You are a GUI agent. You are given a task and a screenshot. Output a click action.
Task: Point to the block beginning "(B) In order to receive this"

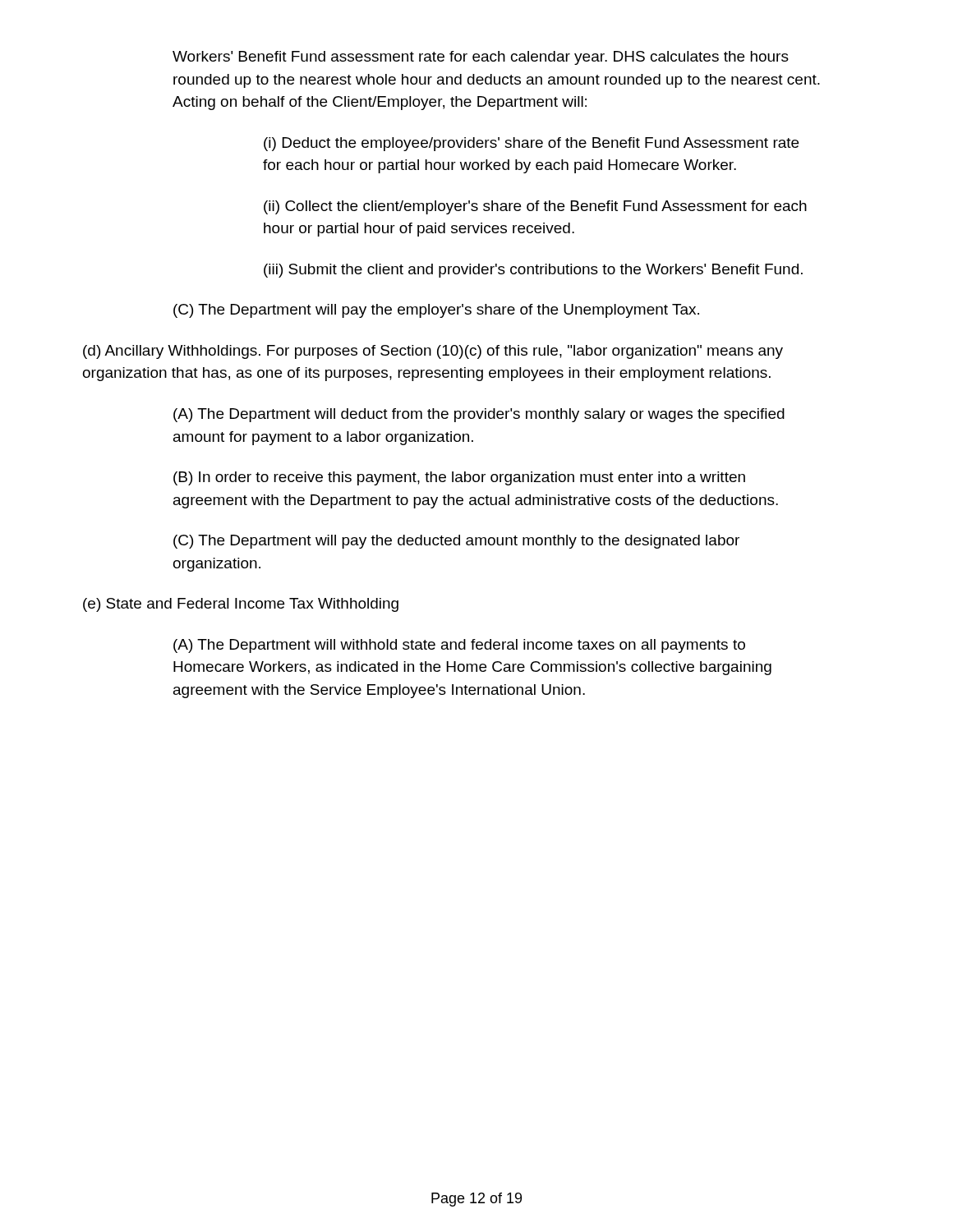pos(476,488)
